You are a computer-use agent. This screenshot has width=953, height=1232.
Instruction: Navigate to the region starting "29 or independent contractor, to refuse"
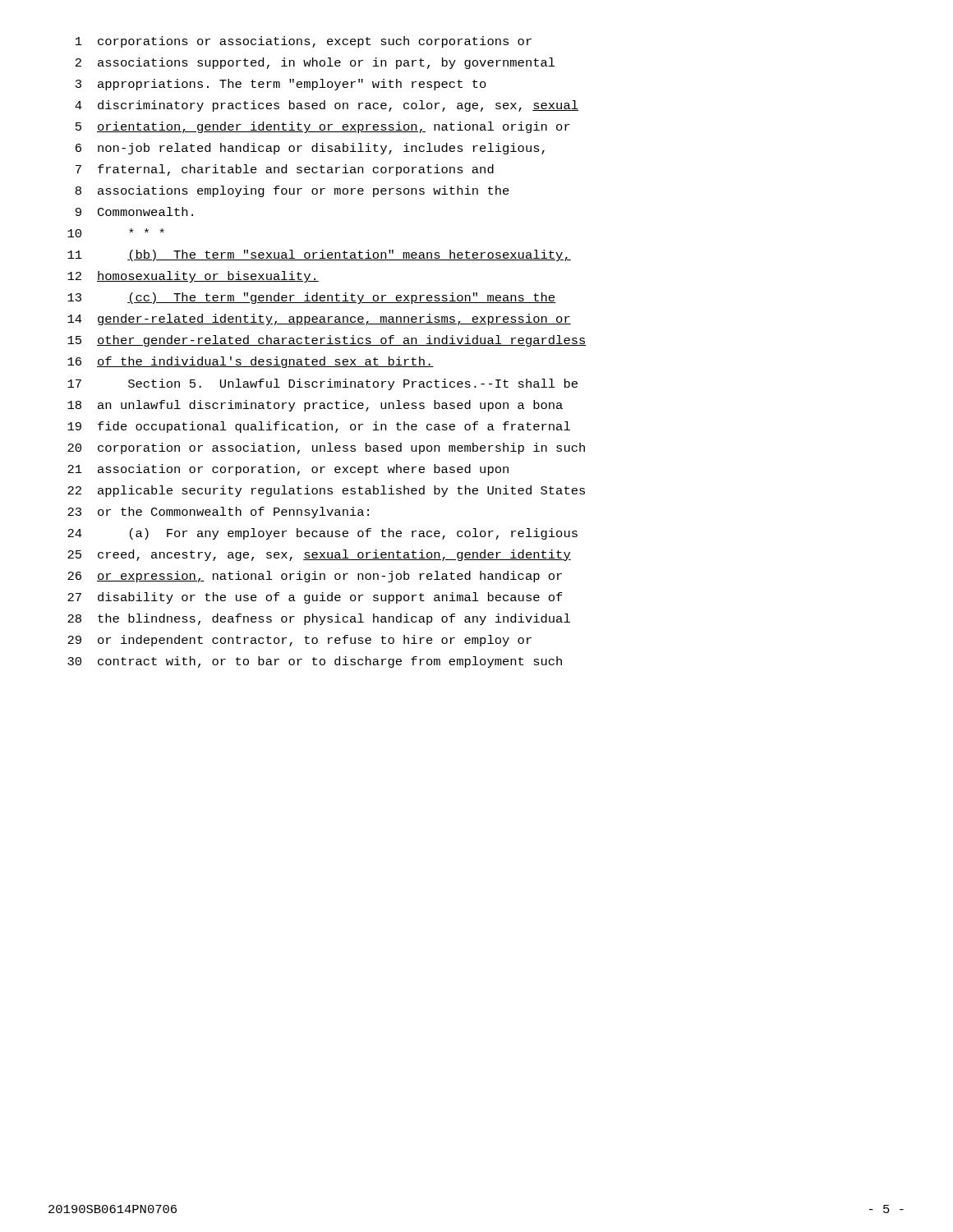tap(476, 641)
